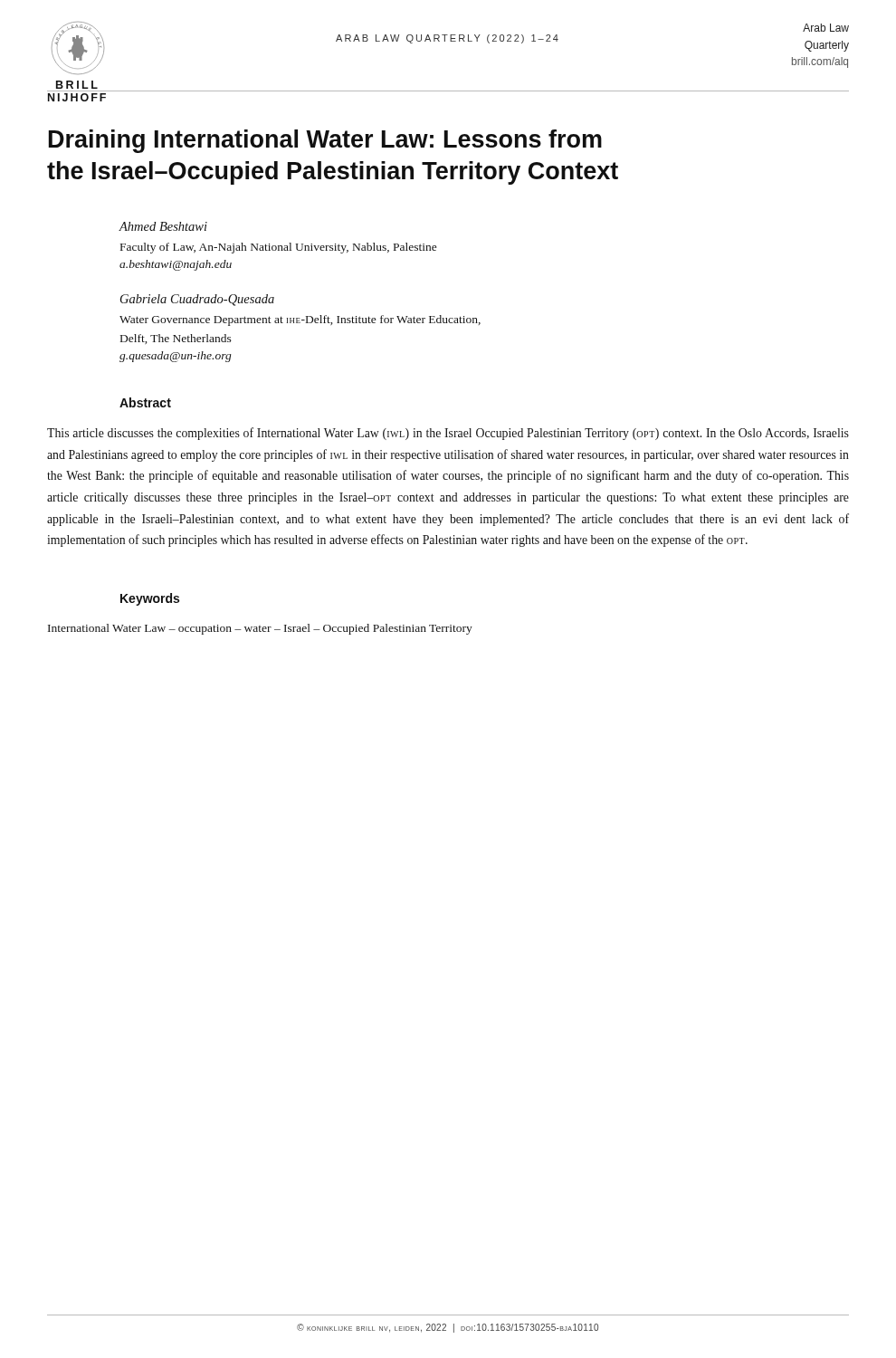Click the passage that begins "Ahmed Beshtawi Faculty of Law, An-Najah National University,"
896x1358 pixels.
(163, 226)
